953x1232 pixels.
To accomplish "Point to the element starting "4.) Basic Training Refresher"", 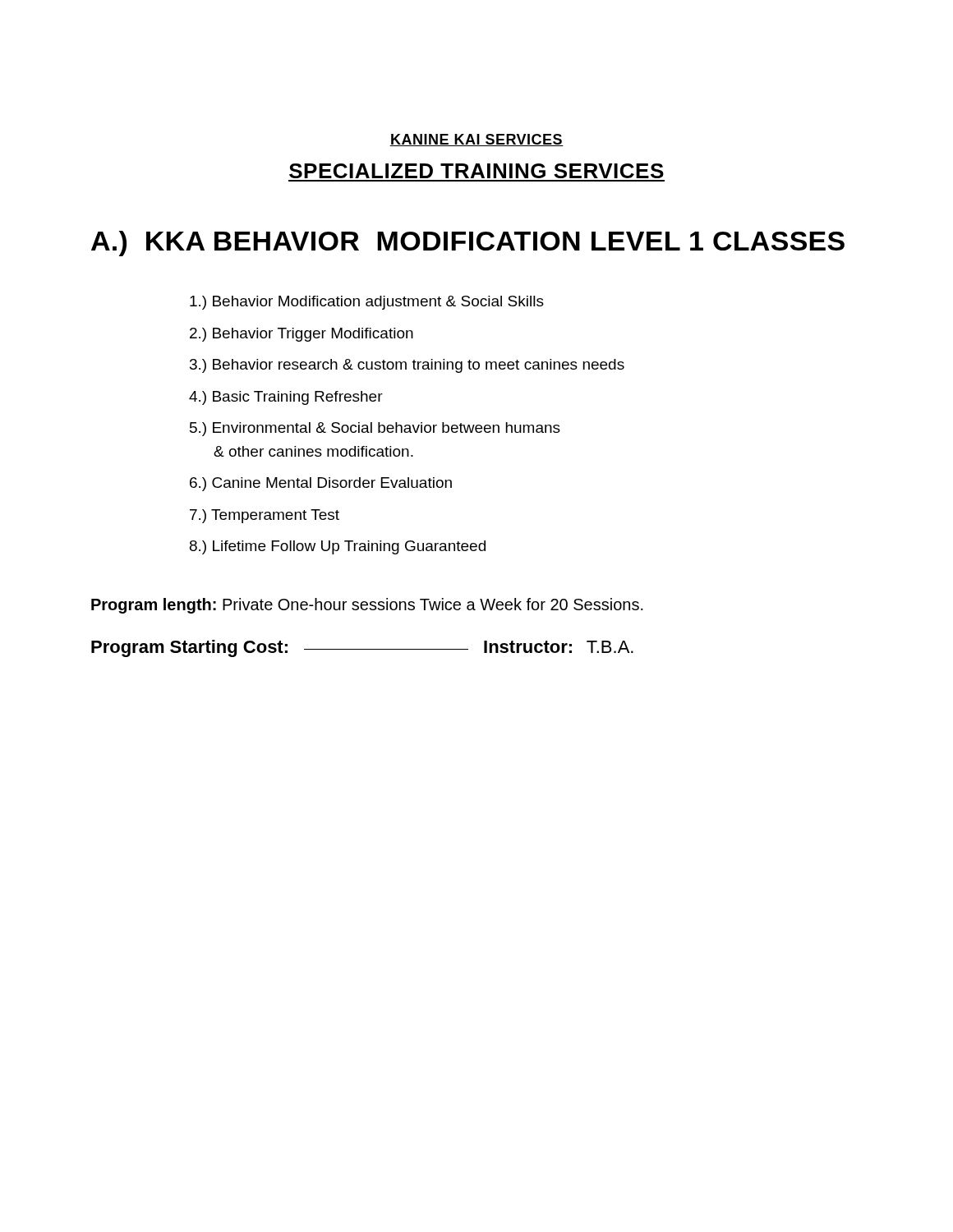I will click(x=286, y=396).
